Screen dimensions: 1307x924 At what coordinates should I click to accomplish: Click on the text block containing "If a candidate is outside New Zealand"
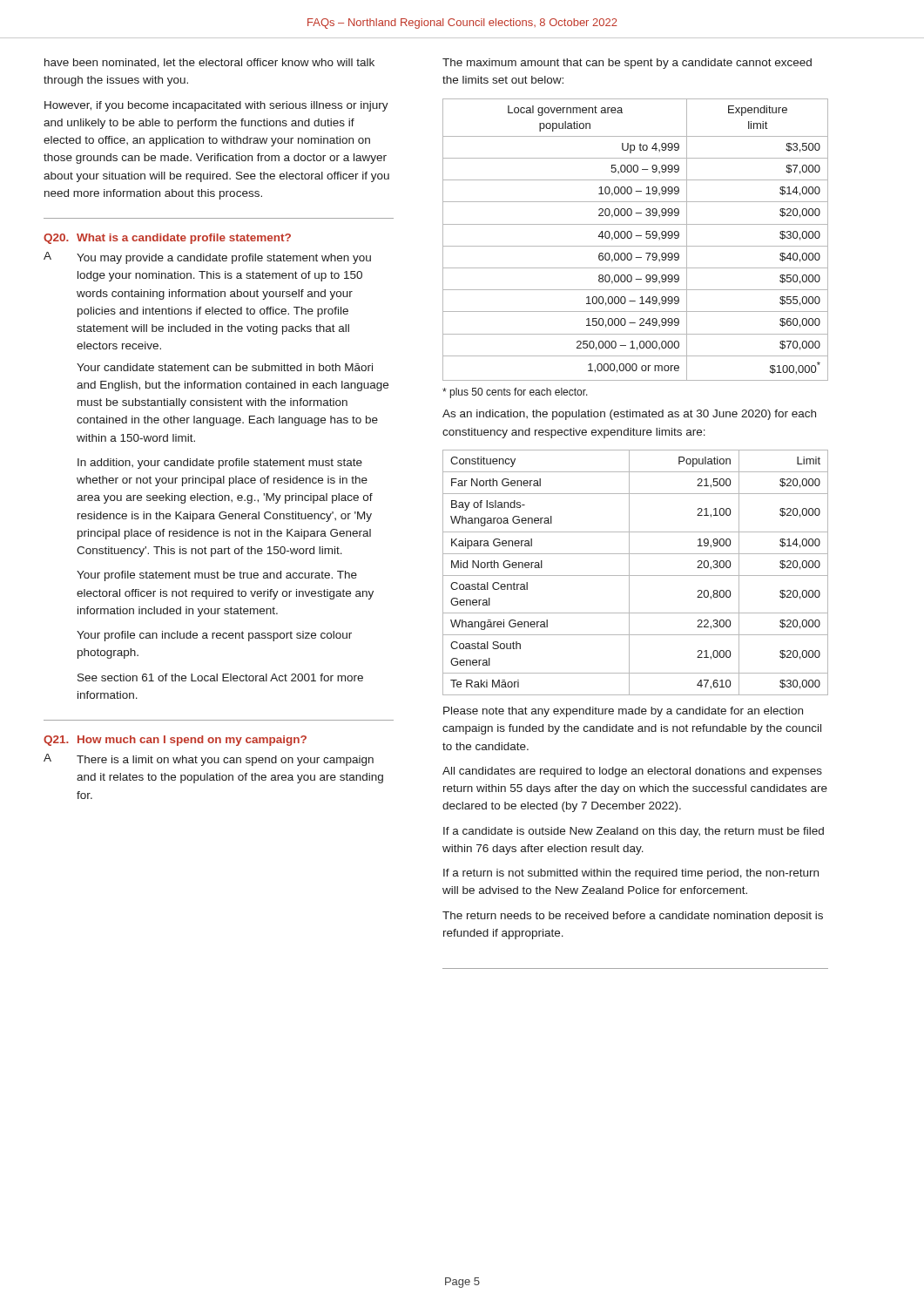point(633,839)
